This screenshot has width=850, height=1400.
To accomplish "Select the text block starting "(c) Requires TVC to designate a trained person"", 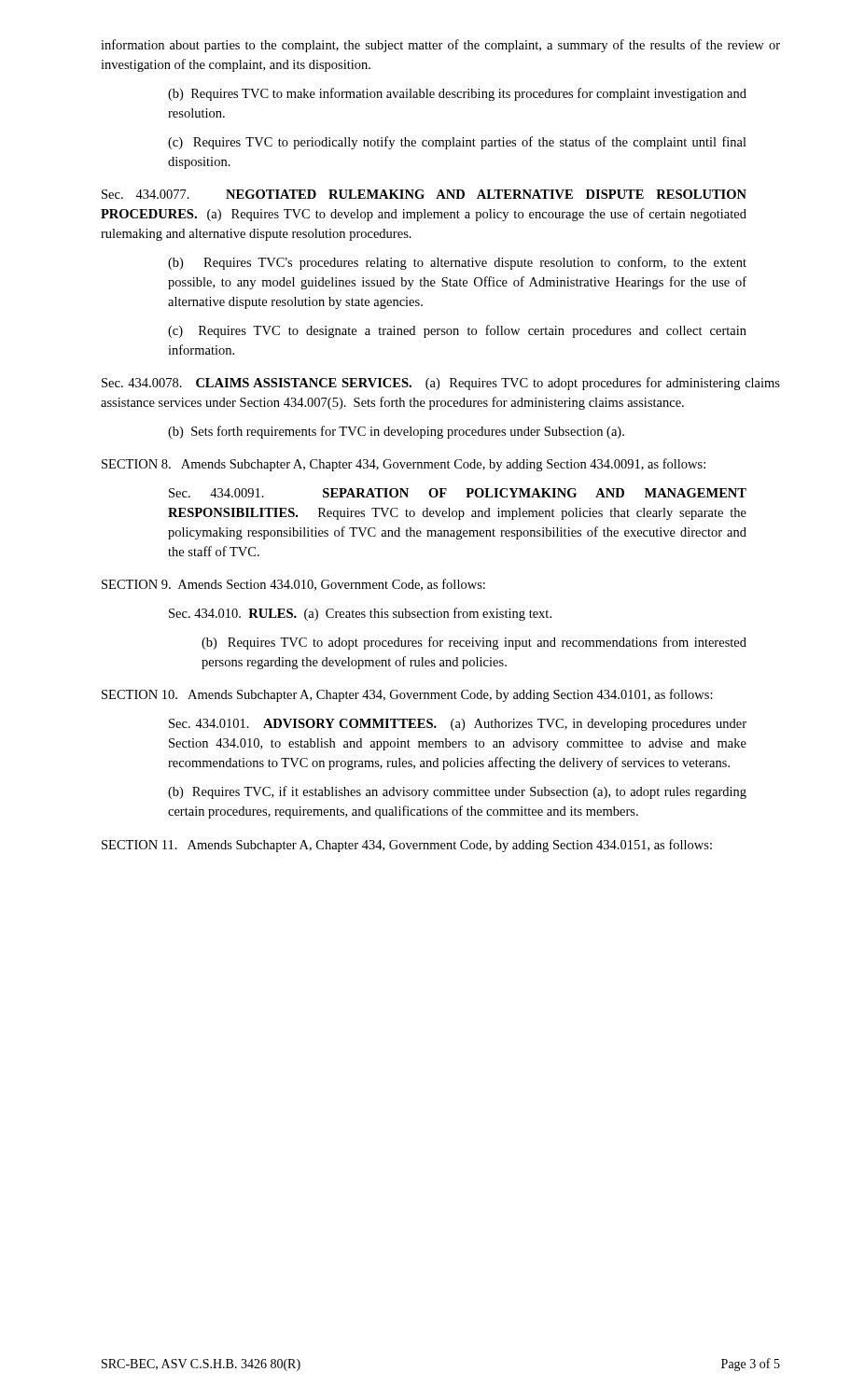I will pyautogui.click(x=457, y=340).
